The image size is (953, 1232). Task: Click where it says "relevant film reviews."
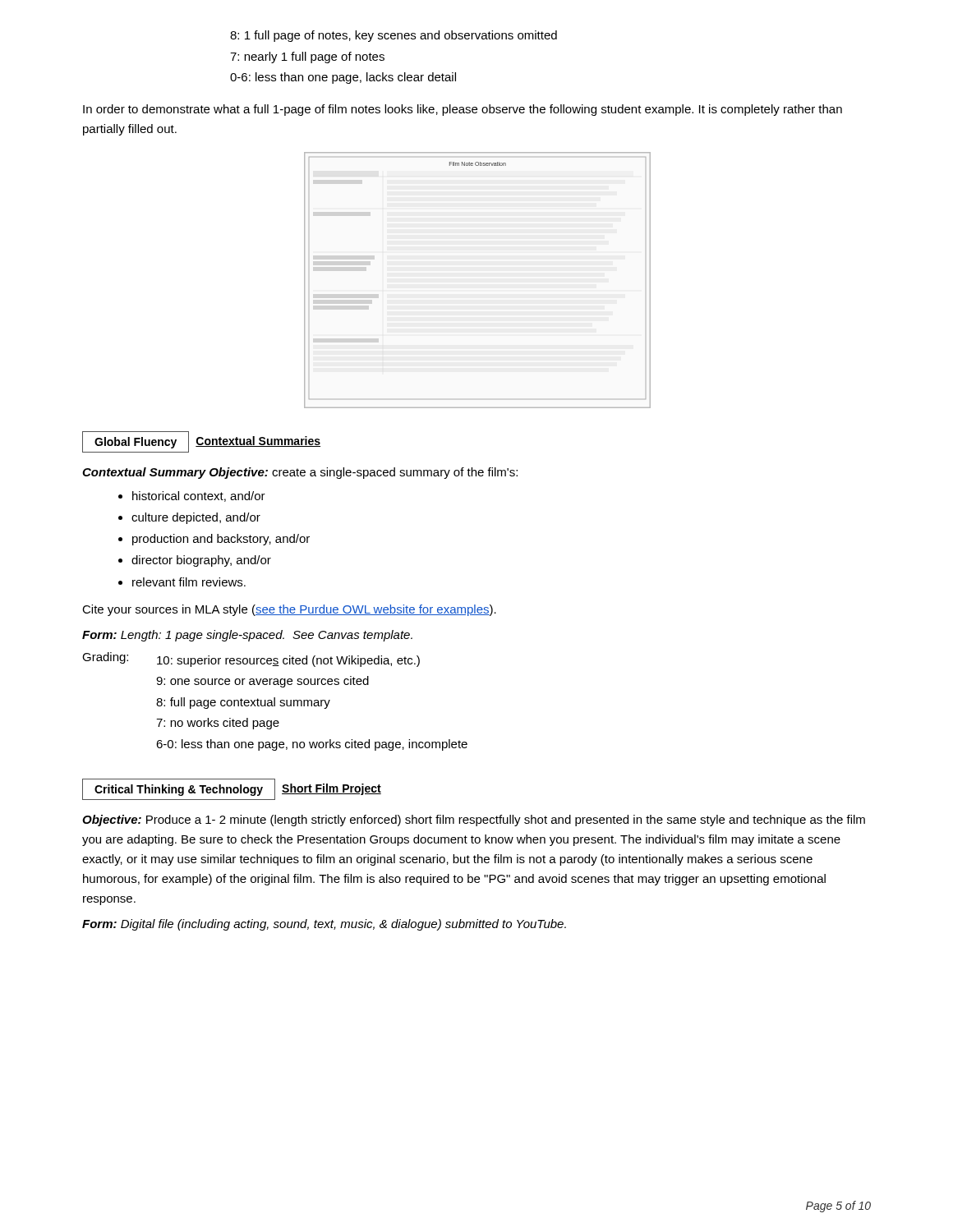pyautogui.click(x=189, y=582)
